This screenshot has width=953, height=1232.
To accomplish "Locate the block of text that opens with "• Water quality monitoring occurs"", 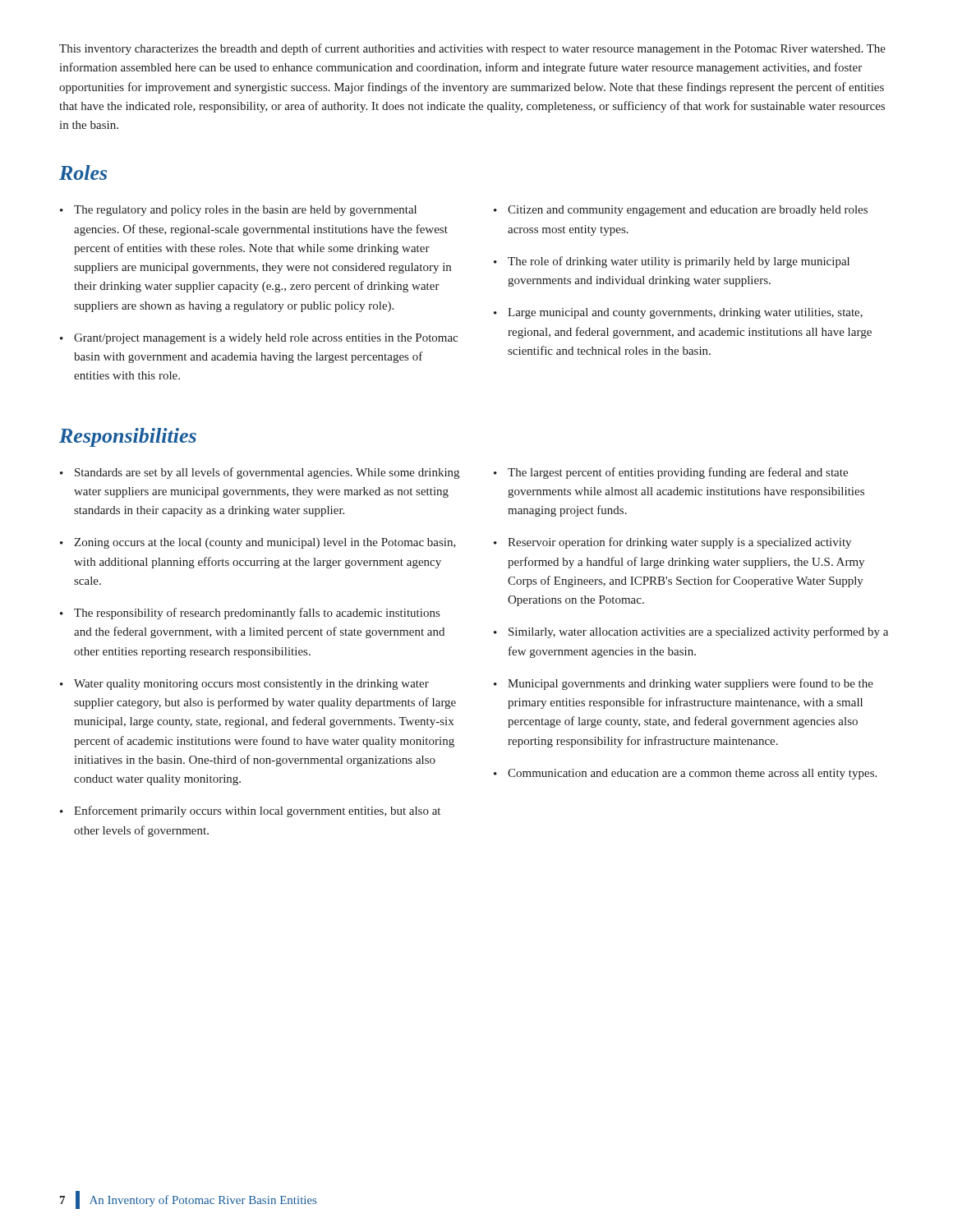I will 260,731.
